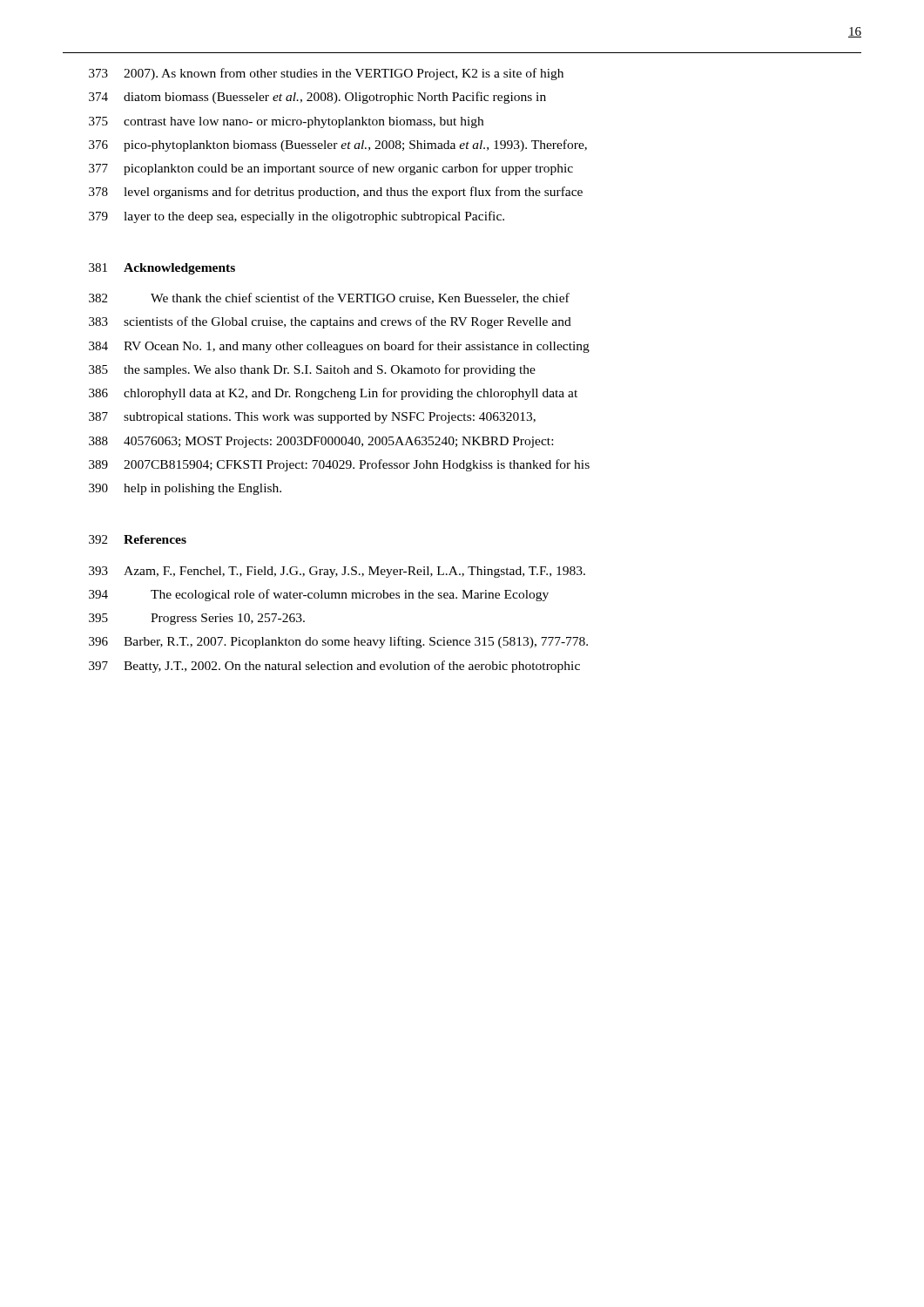
Task: Point to the block beginning "394 The ecological role of"
Action: pyautogui.click(x=462, y=594)
